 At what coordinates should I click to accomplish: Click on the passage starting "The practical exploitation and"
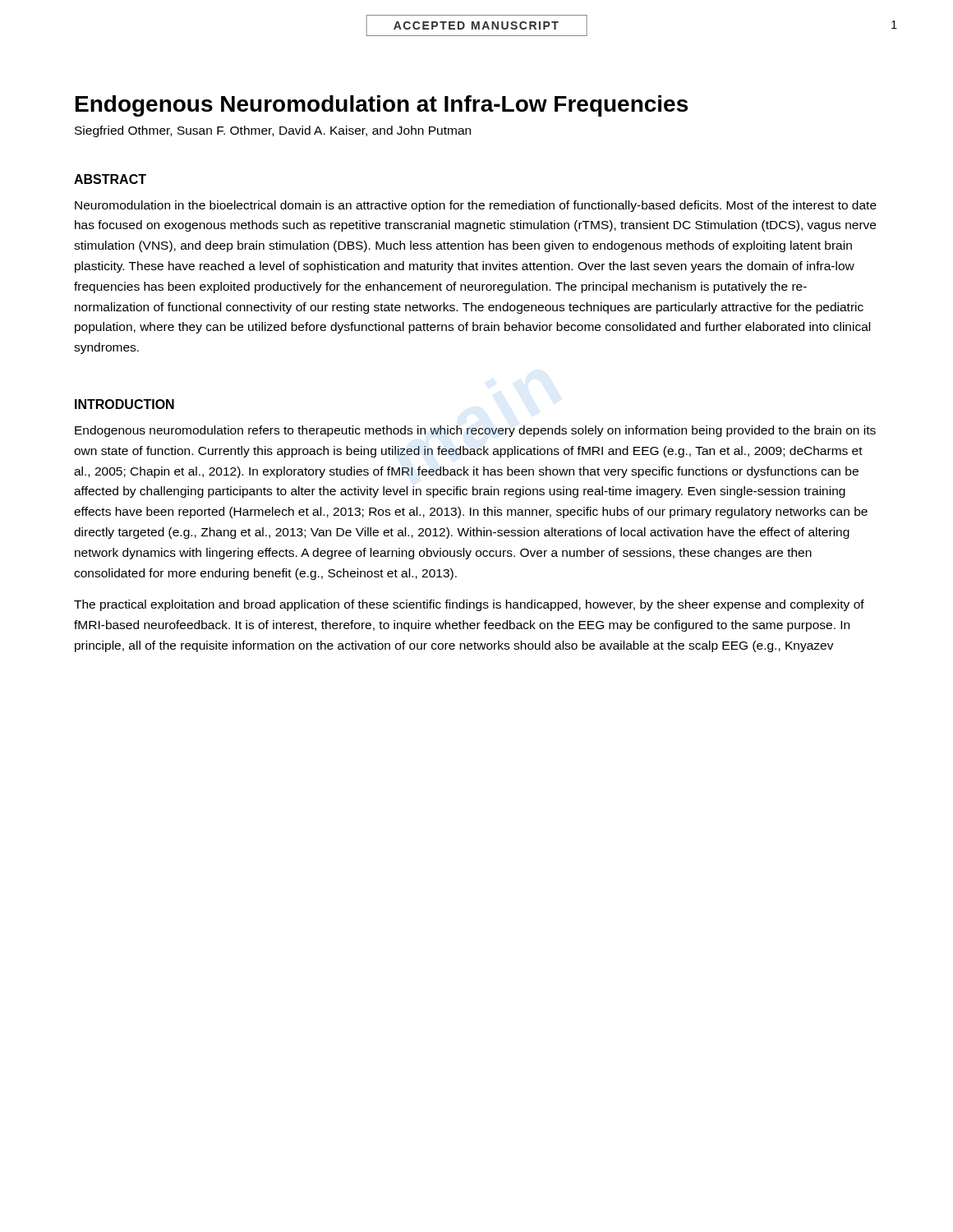(x=469, y=625)
